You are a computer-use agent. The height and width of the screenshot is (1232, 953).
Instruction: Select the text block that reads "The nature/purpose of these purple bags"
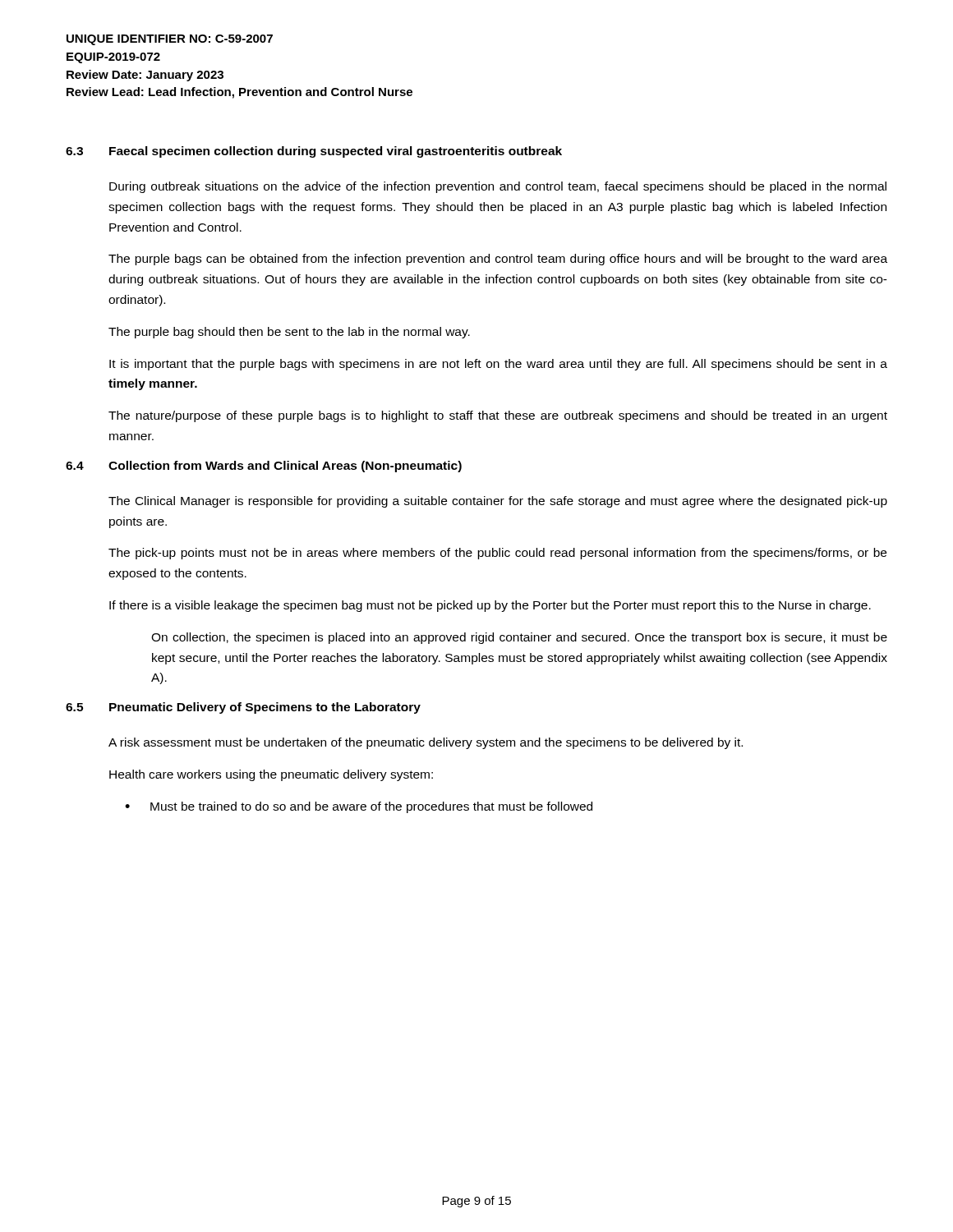498,425
